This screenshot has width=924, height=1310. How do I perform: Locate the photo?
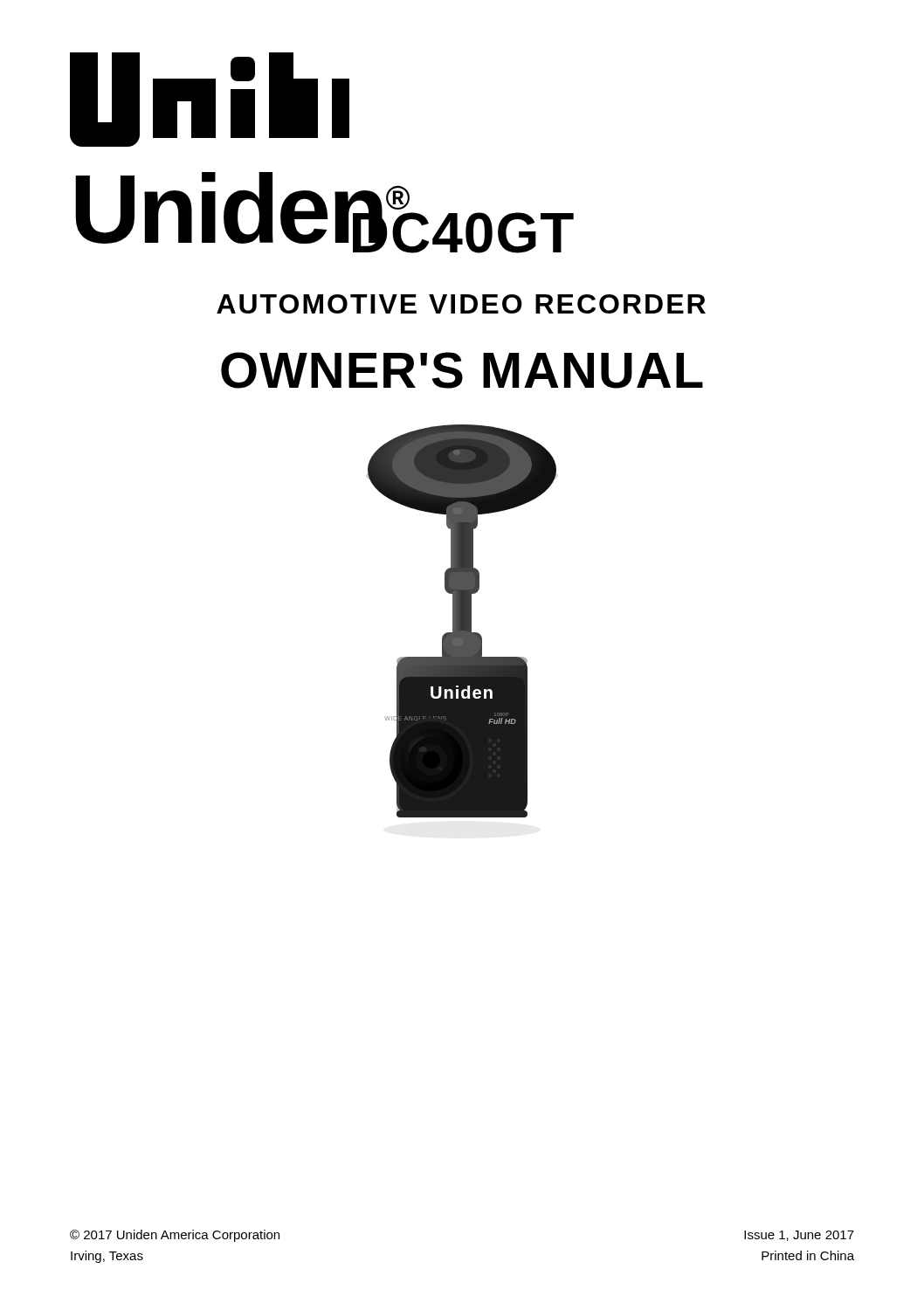click(x=462, y=672)
